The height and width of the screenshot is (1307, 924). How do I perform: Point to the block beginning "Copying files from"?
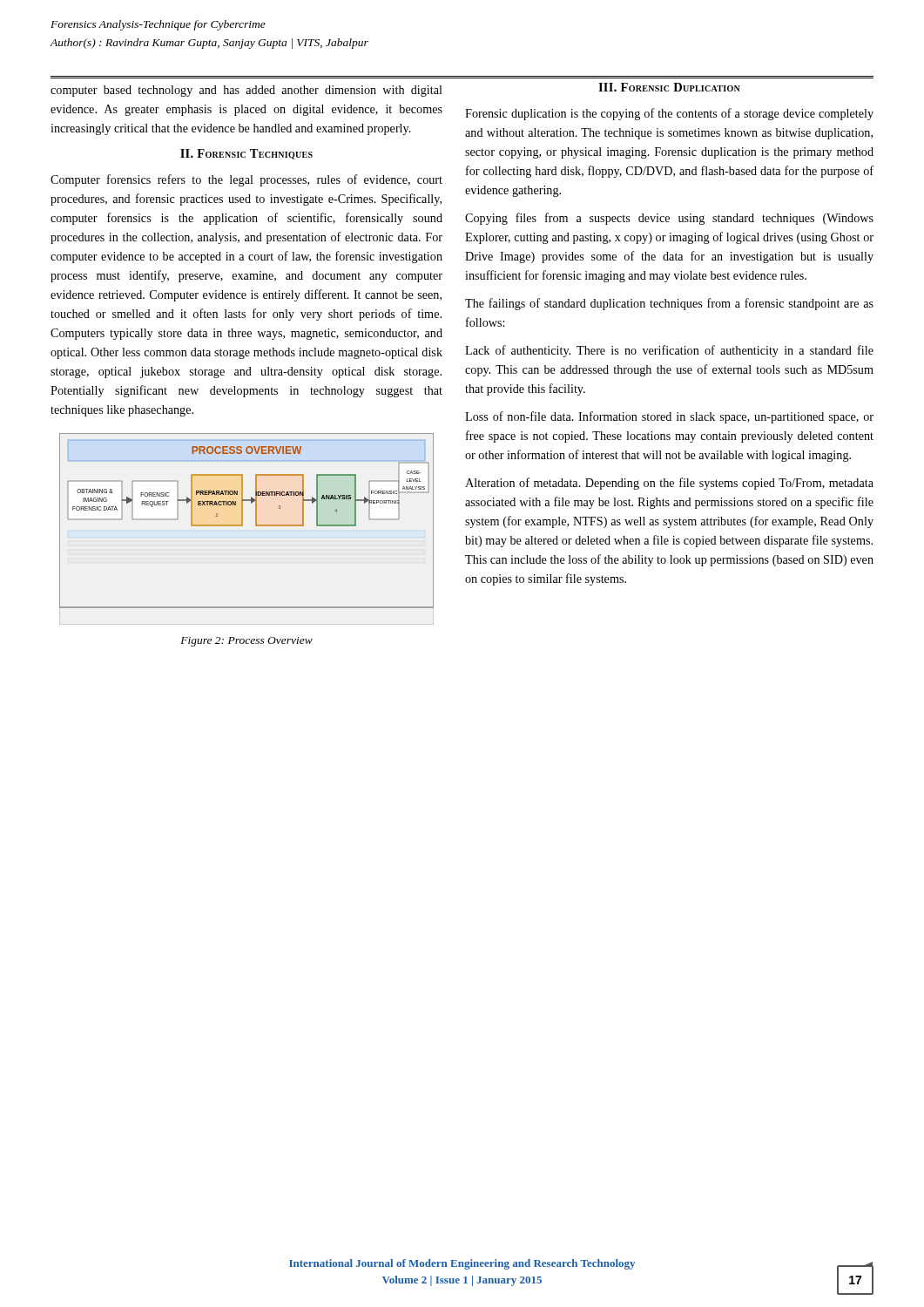669,247
